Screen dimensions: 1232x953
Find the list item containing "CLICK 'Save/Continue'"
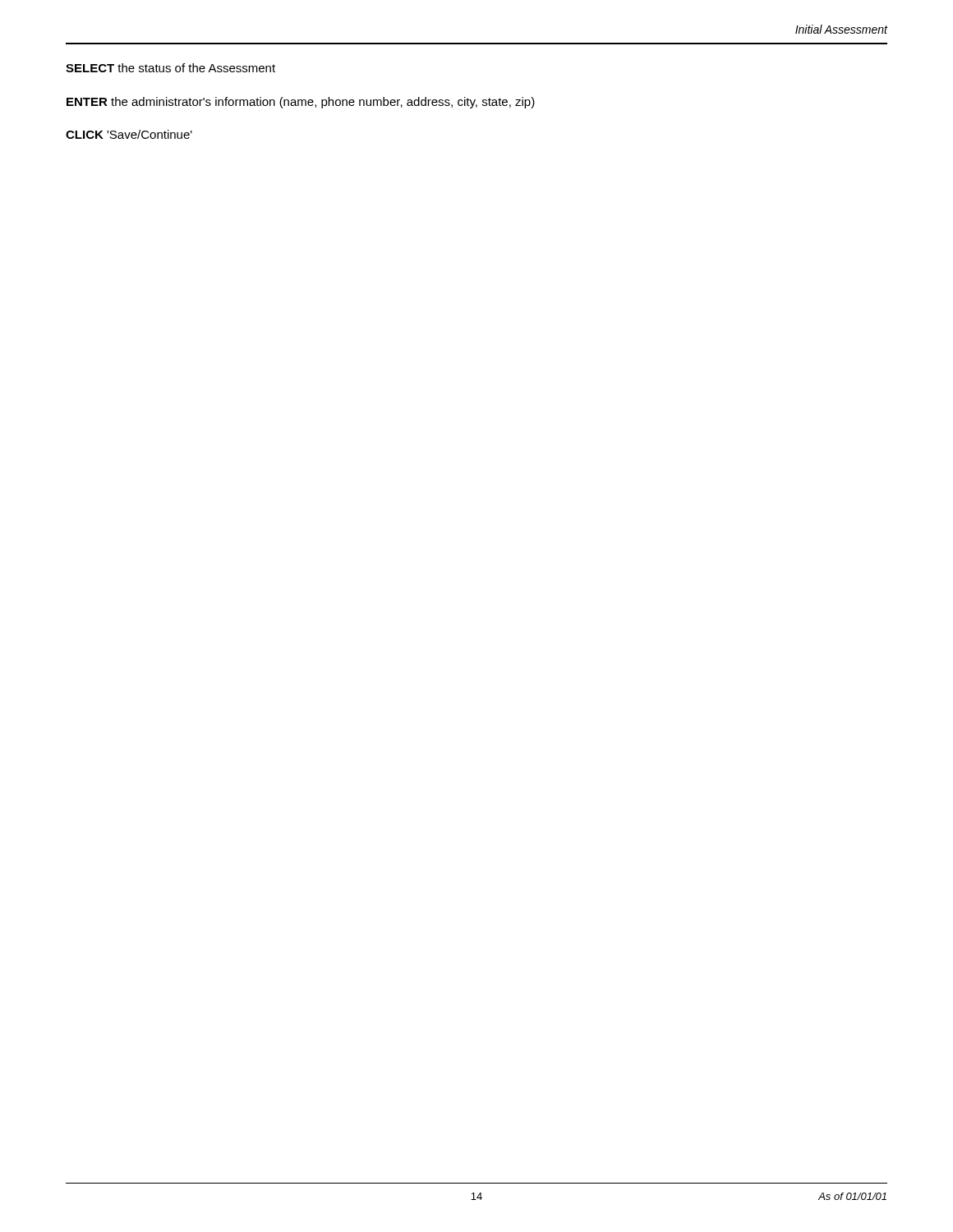(x=129, y=134)
